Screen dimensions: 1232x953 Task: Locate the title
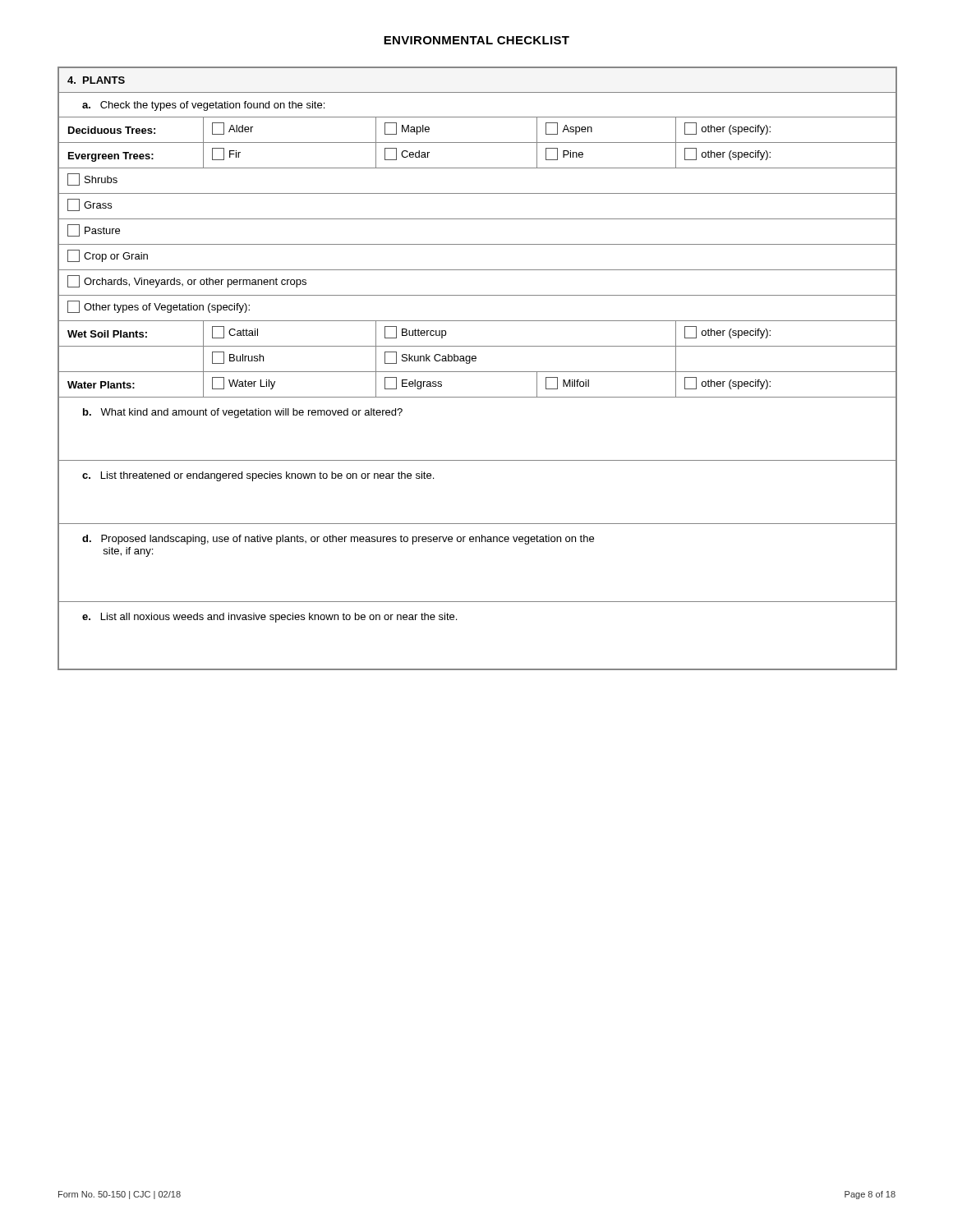tap(476, 40)
